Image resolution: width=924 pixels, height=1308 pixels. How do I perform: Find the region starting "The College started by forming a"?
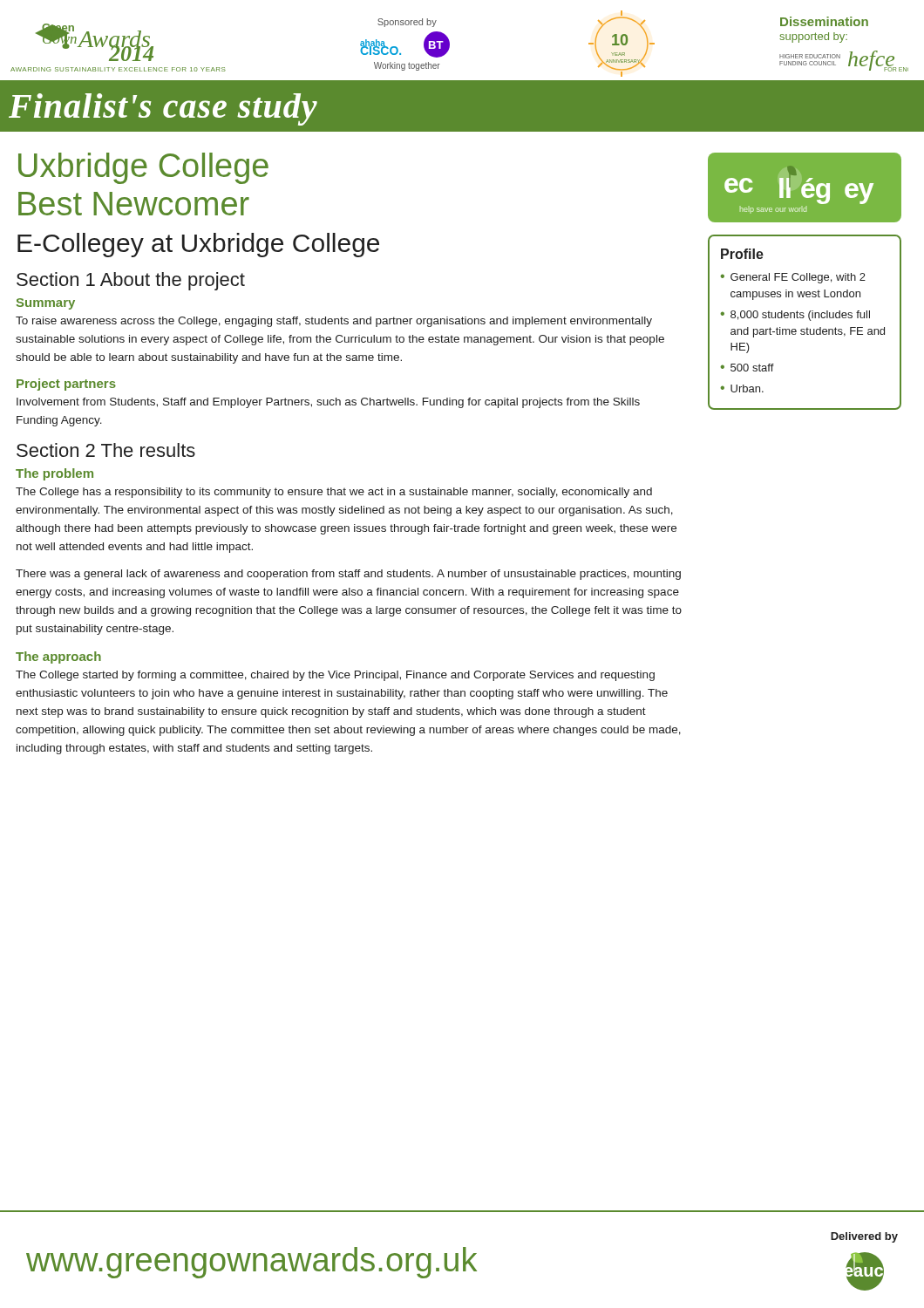click(x=348, y=711)
